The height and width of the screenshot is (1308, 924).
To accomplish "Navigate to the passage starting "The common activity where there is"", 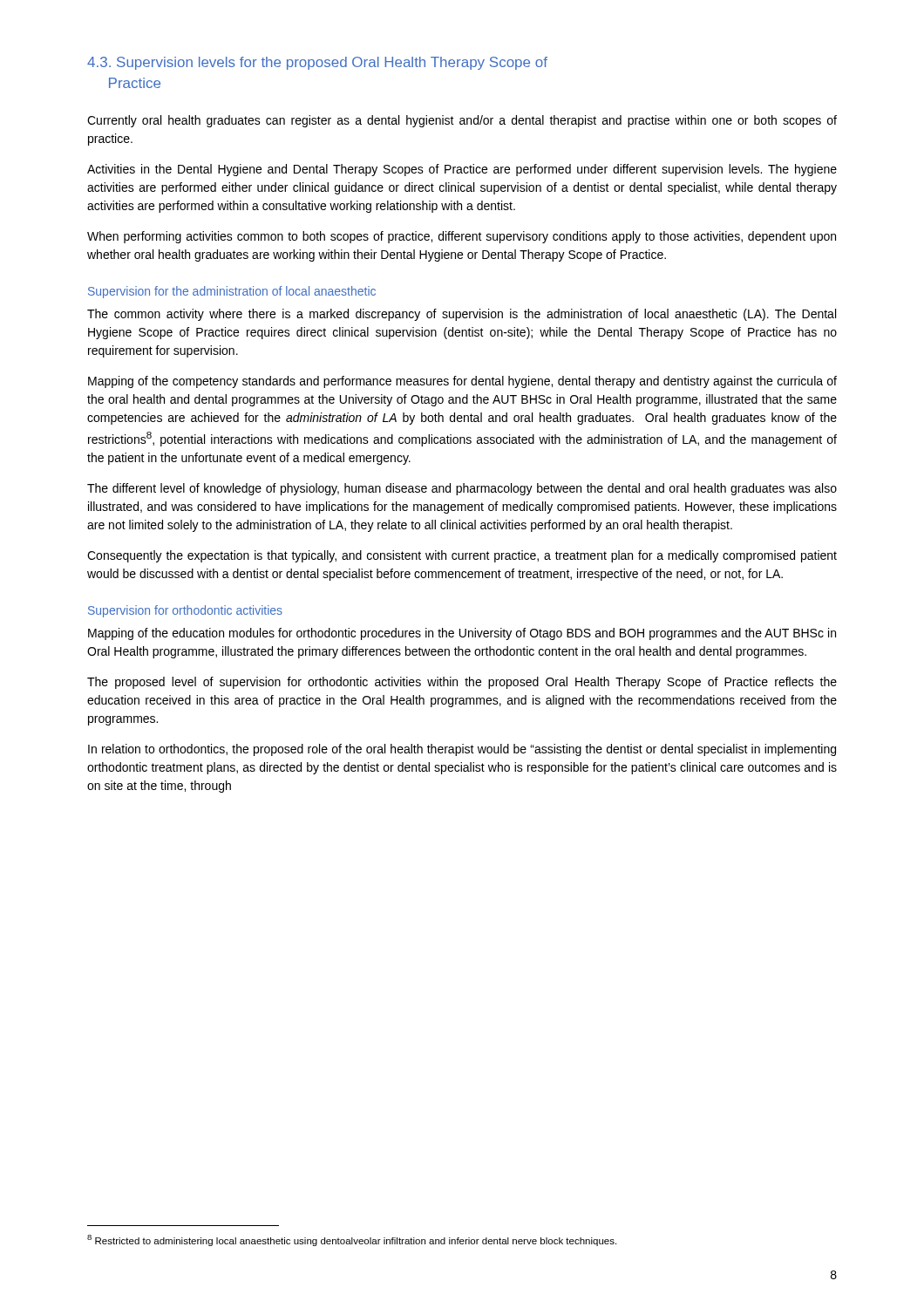I will click(462, 333).
